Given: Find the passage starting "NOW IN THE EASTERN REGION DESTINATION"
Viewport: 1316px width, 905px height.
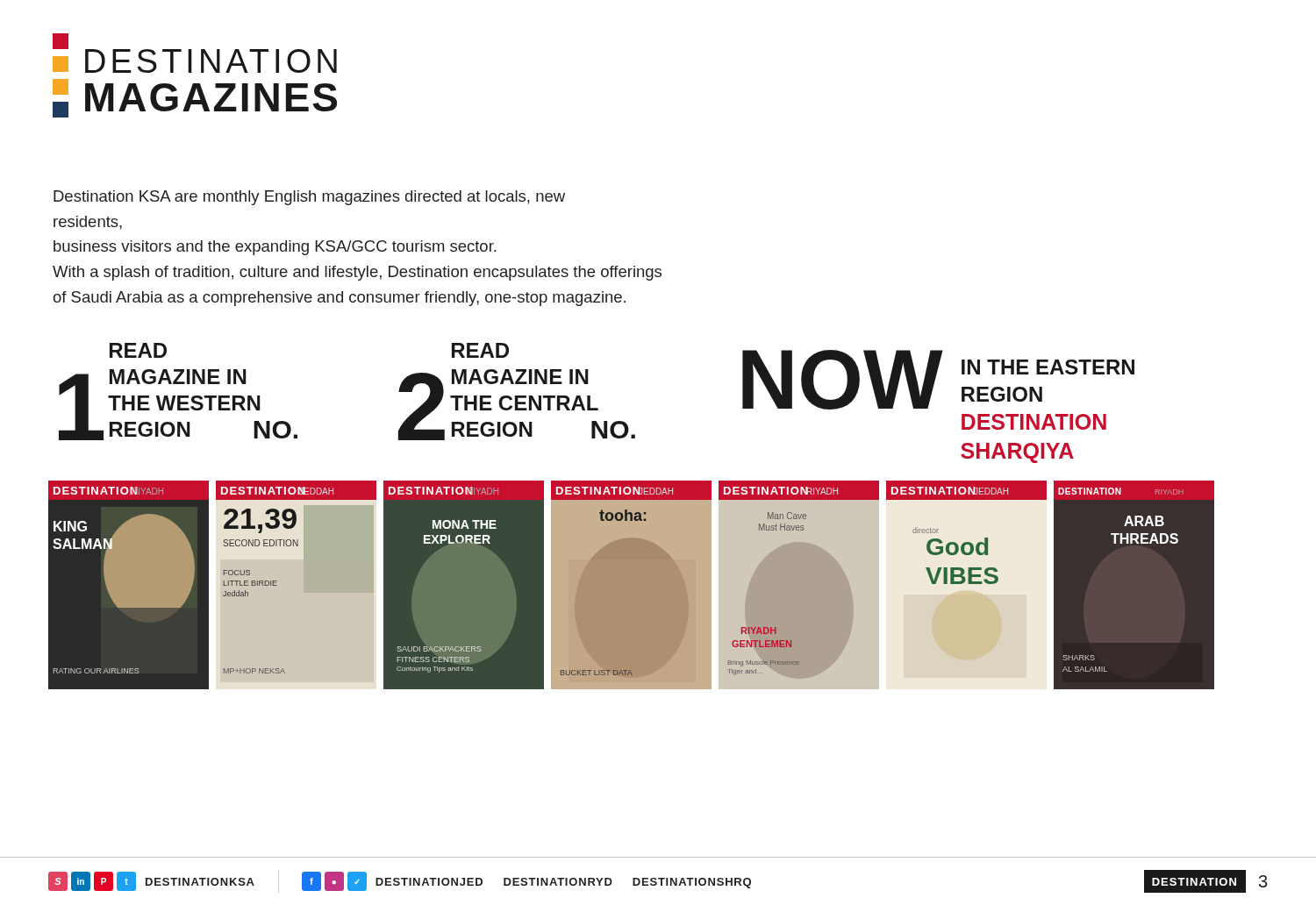Looking at the screenshot, I should pyautogui.click(x=936, y=401).
